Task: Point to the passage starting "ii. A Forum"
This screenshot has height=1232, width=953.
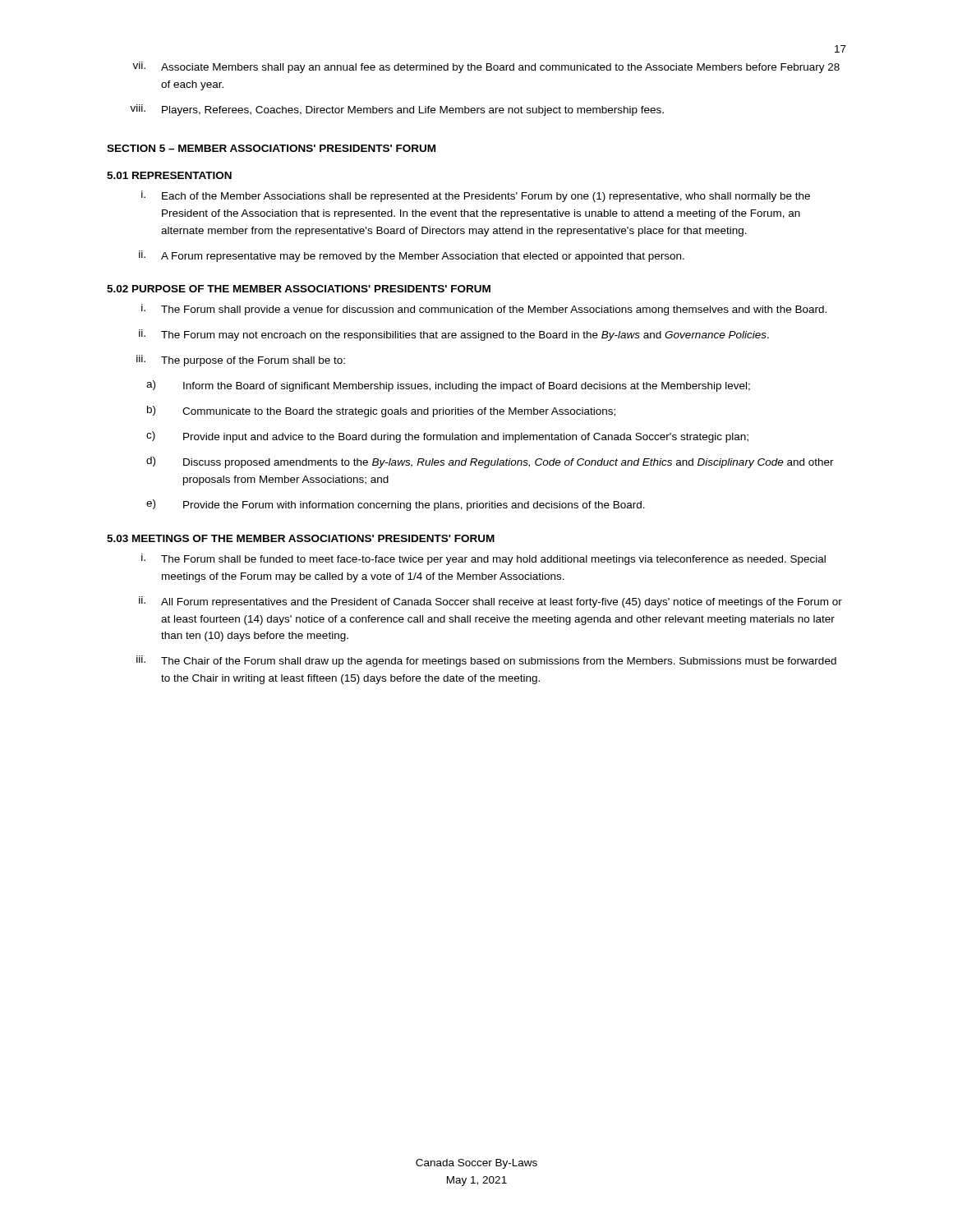Action: pyautogui.click(x=476, y=256)
